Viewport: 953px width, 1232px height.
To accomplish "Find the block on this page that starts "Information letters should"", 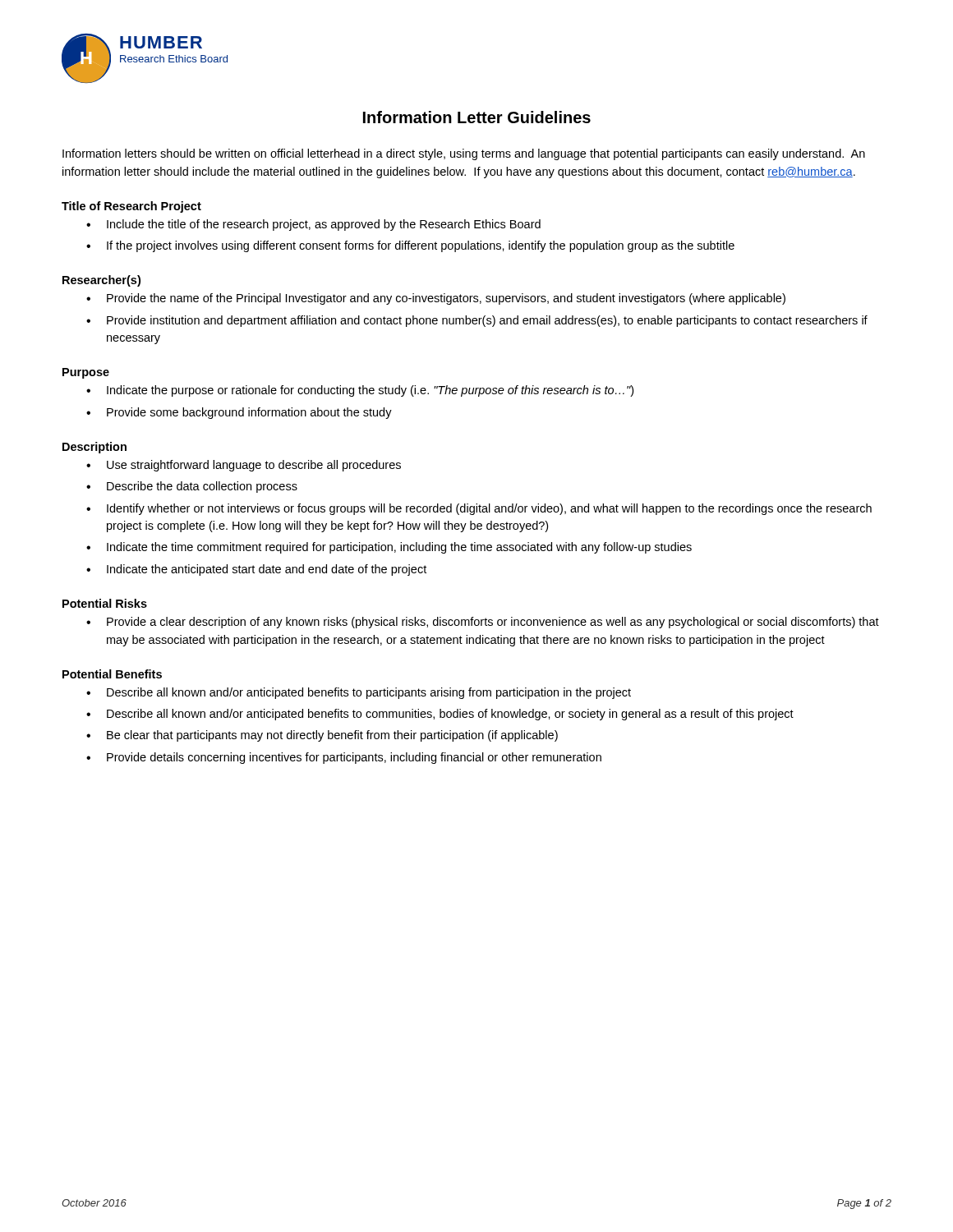I will click(463, 163).
